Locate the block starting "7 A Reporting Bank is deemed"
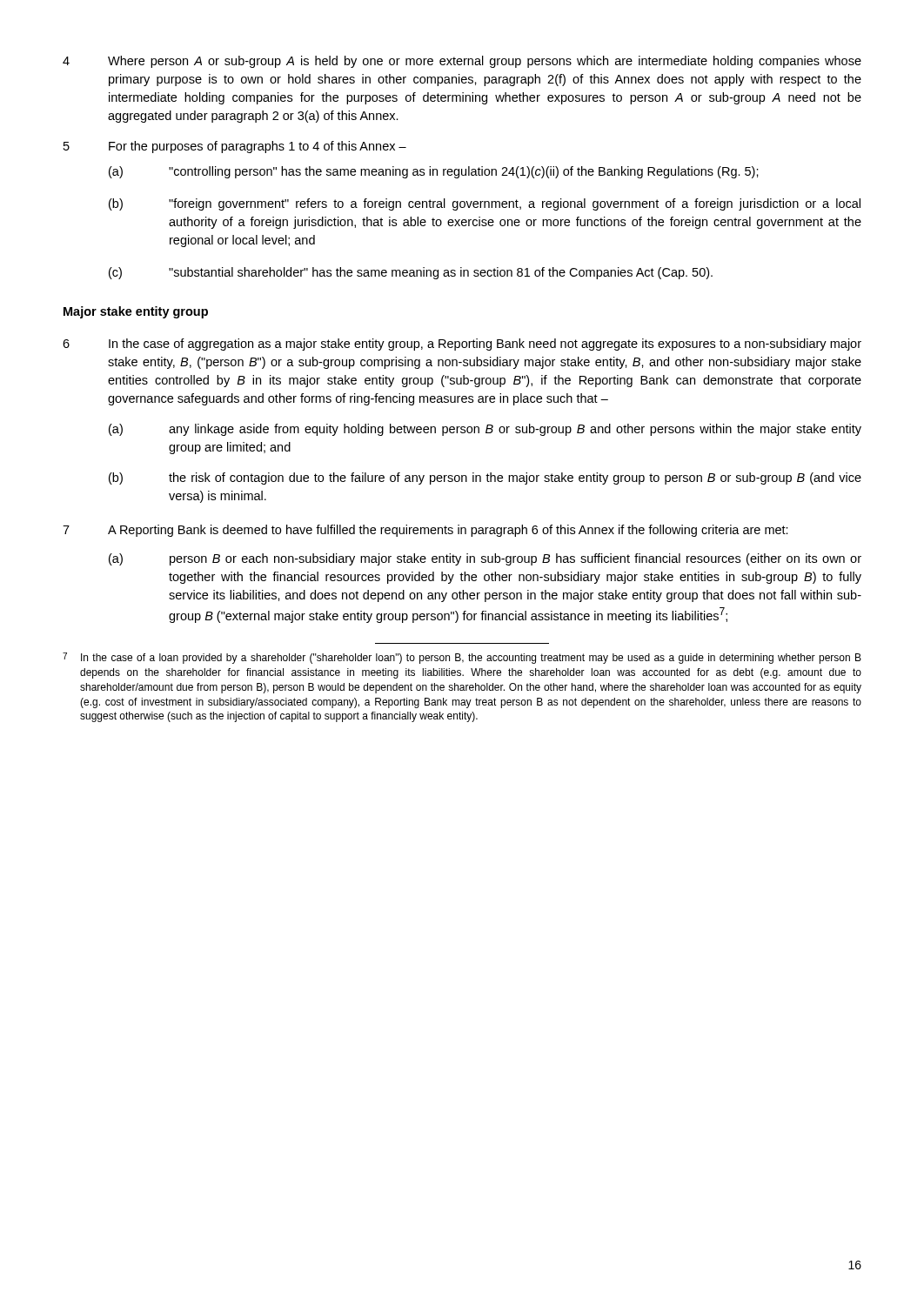The width and height of the screenshot is (924, 1305). [462, 530]
